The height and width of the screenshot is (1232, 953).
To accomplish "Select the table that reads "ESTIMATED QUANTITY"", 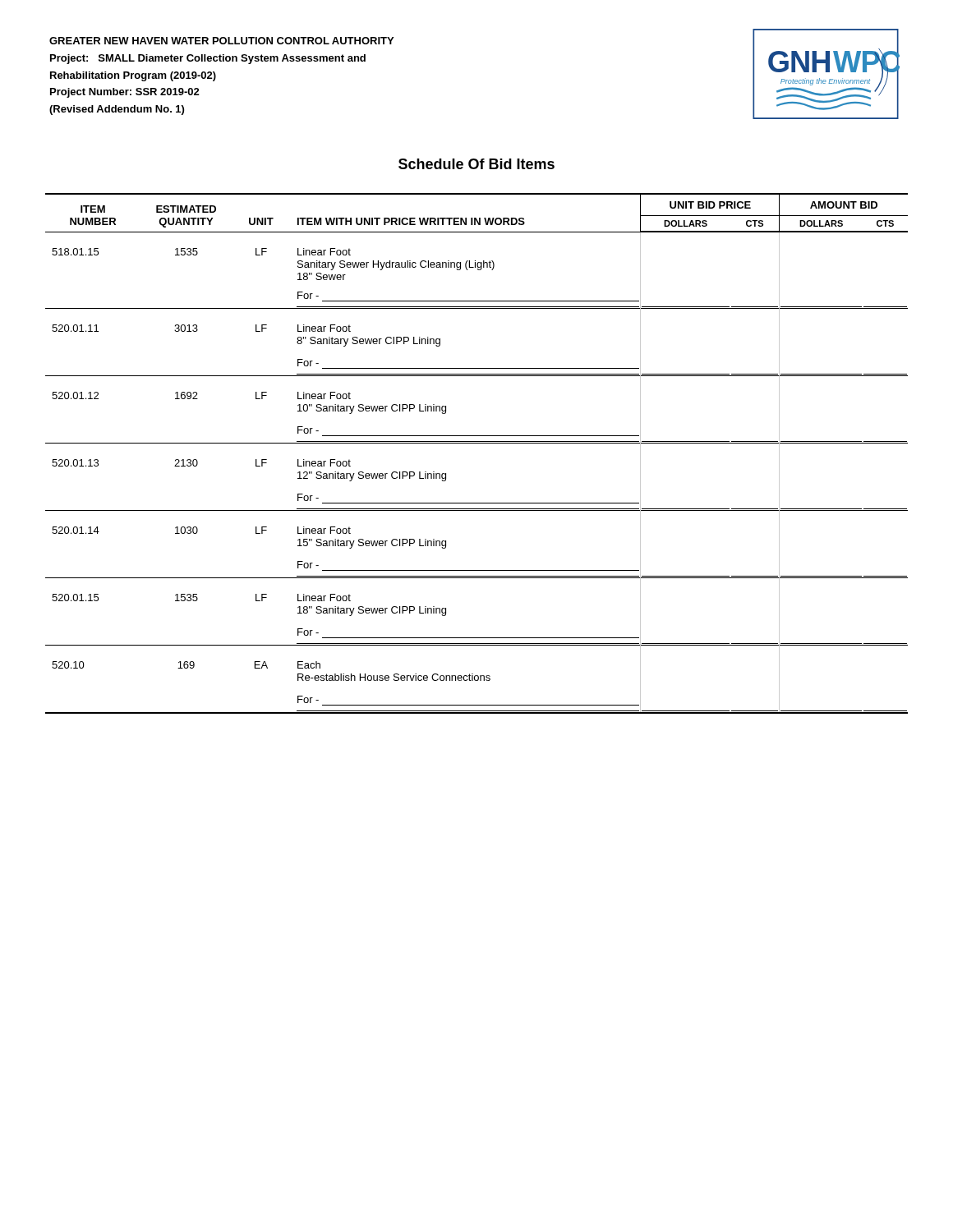I will pyautogui.click(x=476, y=453).
